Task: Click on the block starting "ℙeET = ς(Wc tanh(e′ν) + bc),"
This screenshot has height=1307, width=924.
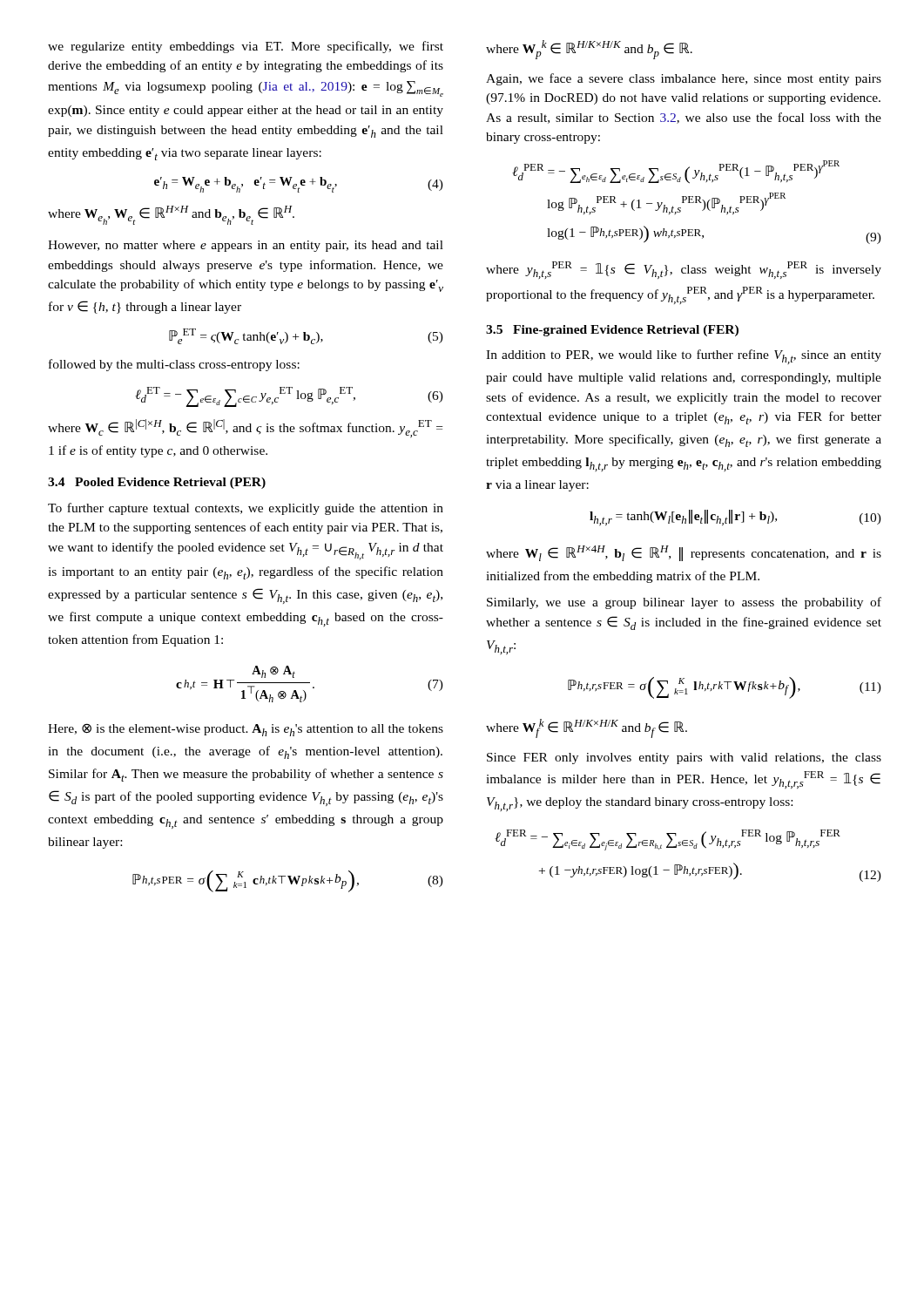Action: (x=246, y=336)
